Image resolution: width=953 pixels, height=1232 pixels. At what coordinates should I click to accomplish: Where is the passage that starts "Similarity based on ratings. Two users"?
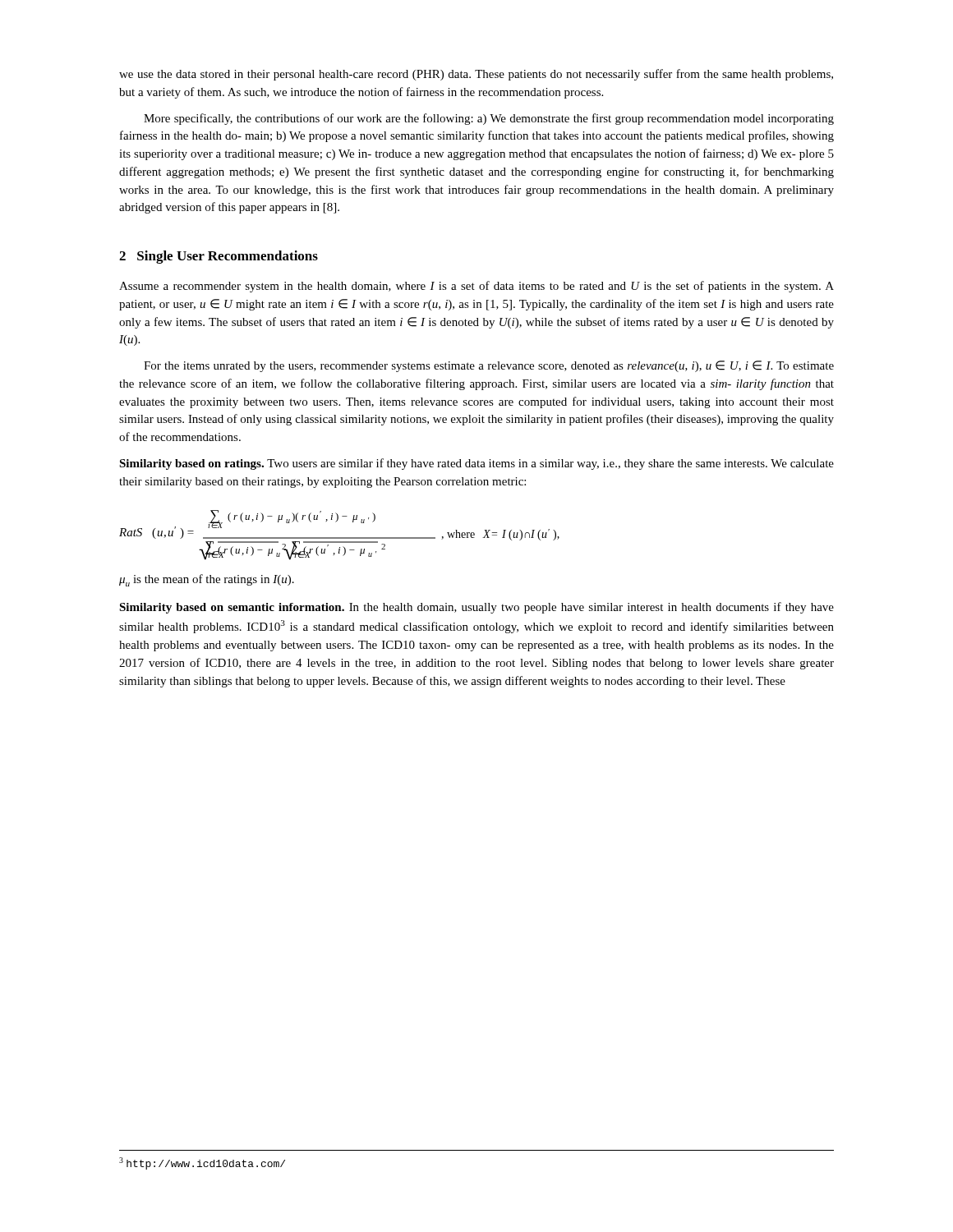coord(476,473)
